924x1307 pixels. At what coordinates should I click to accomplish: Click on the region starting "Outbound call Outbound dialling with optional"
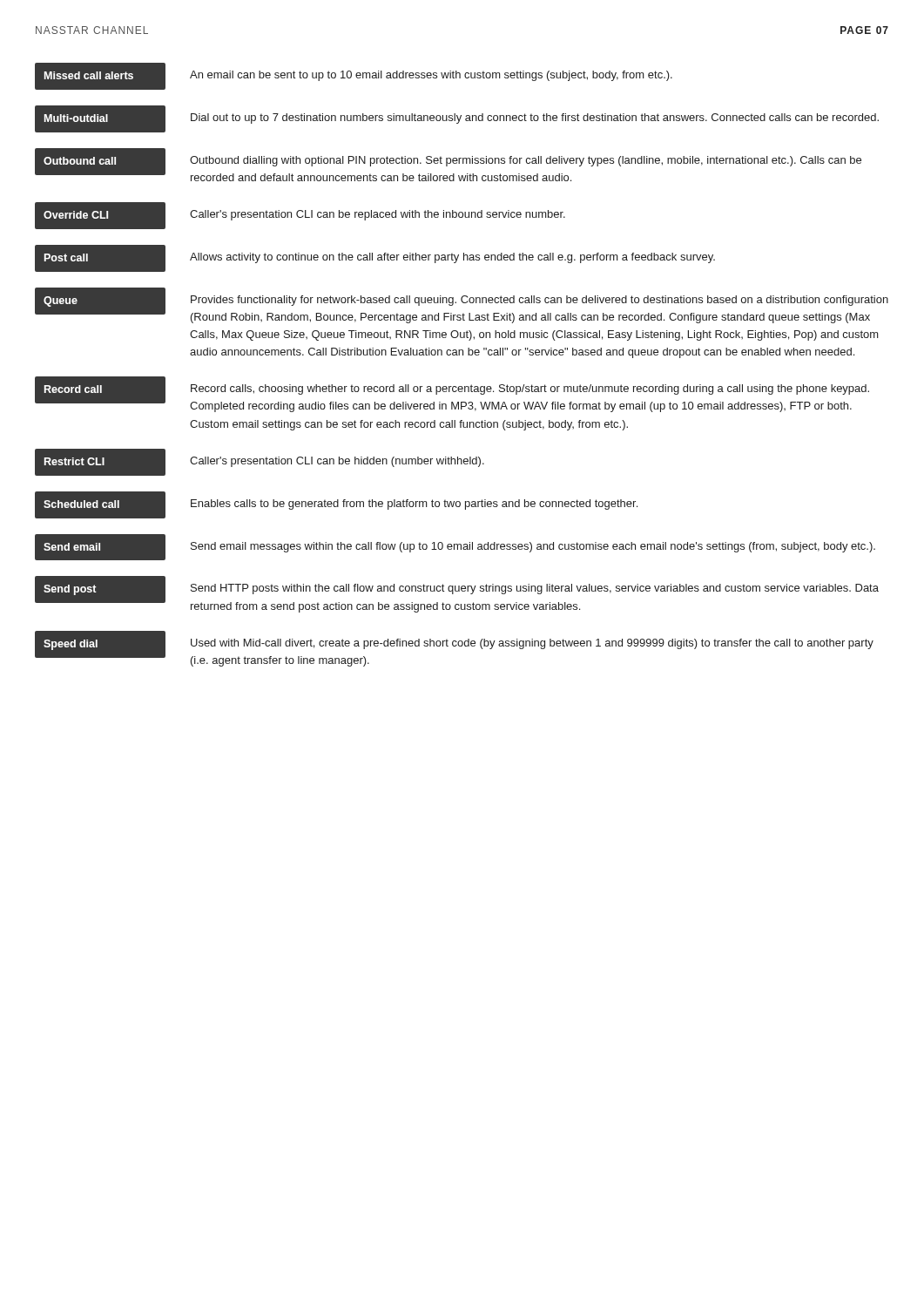462,167
